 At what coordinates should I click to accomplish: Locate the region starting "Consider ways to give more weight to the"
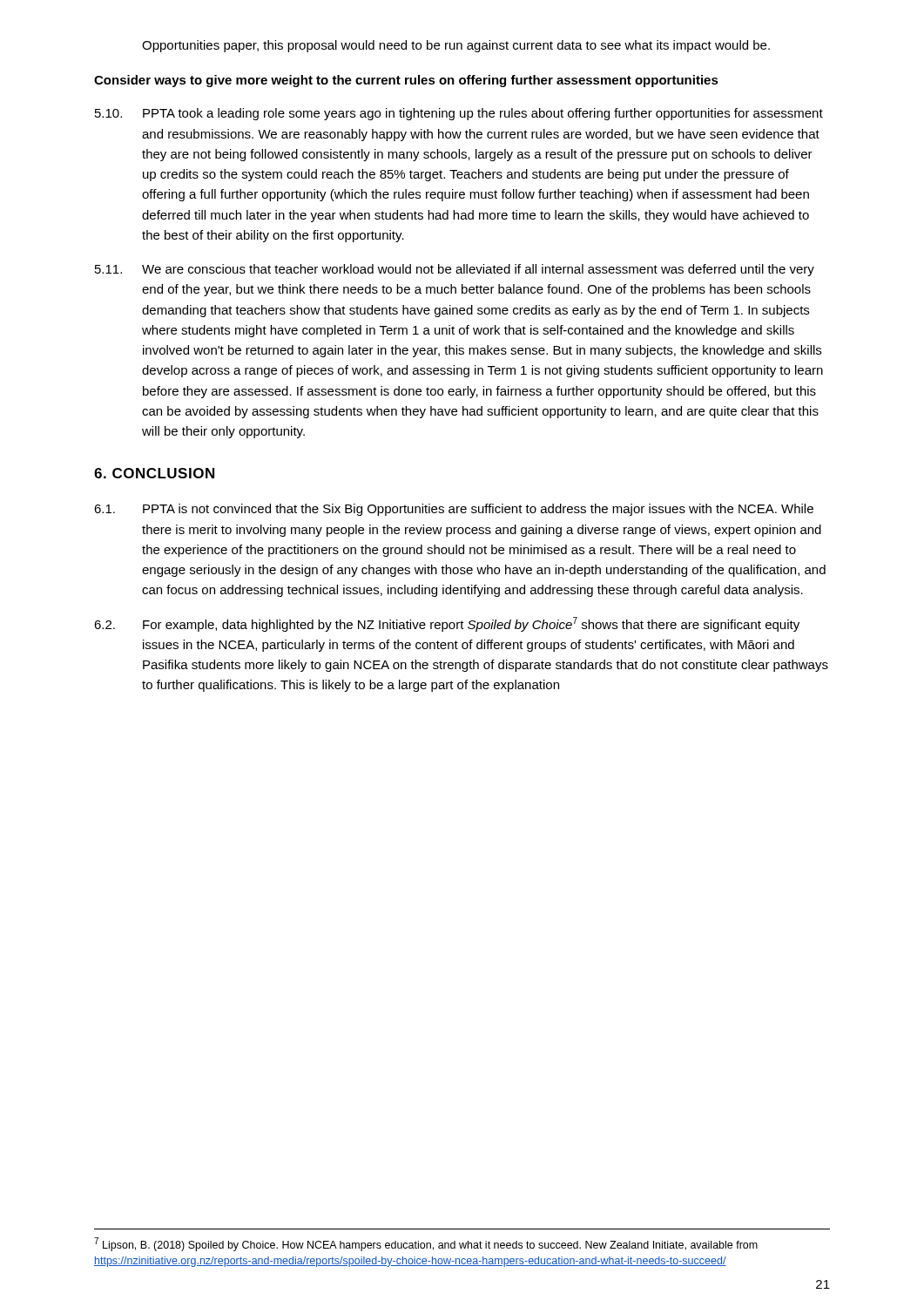coord(406,80)
